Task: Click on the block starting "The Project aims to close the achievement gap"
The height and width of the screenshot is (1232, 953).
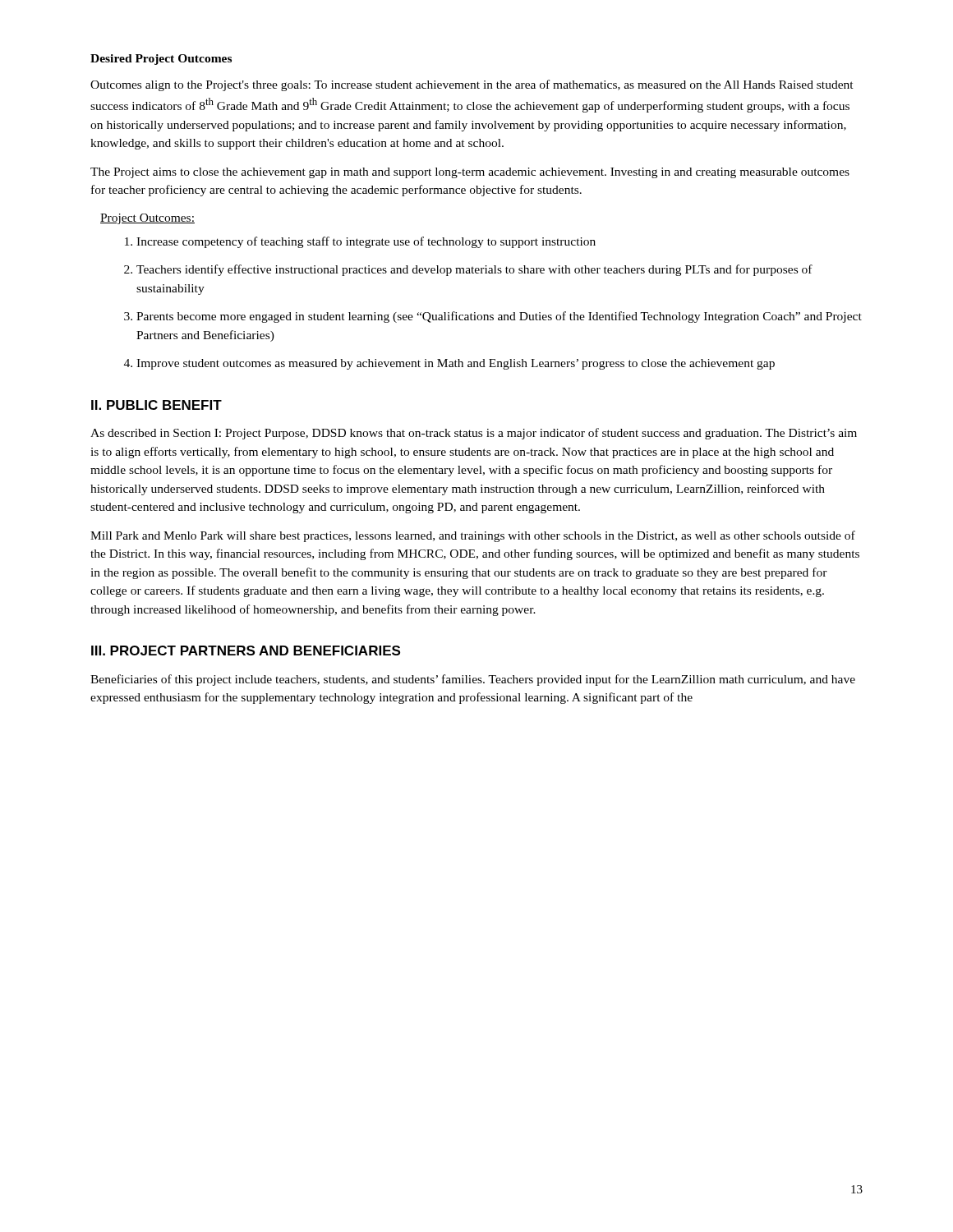Action: pos(476,181)
